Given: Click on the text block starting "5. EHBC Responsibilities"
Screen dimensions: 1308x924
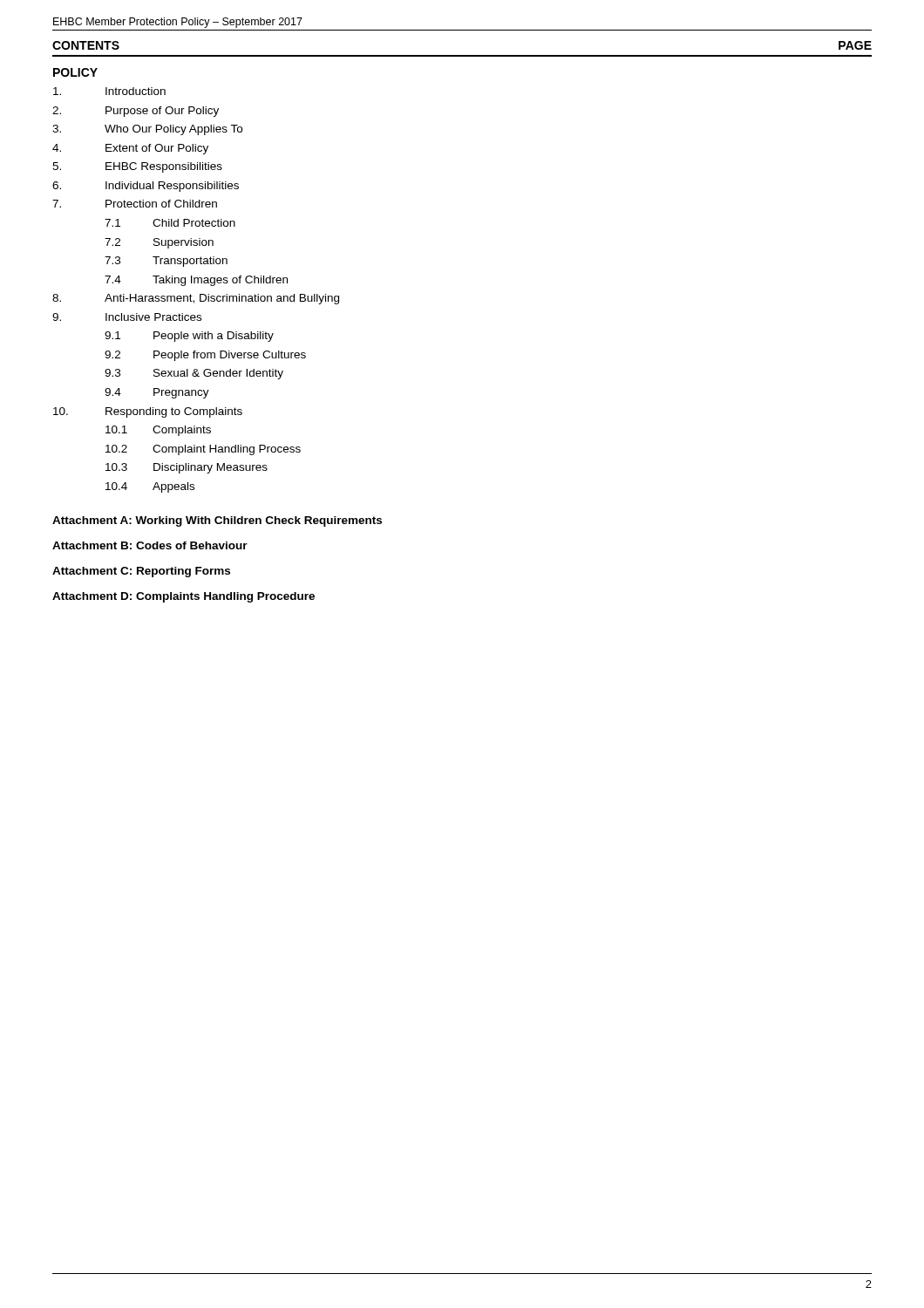Looking at the screenshot, I should coord(137,167).
